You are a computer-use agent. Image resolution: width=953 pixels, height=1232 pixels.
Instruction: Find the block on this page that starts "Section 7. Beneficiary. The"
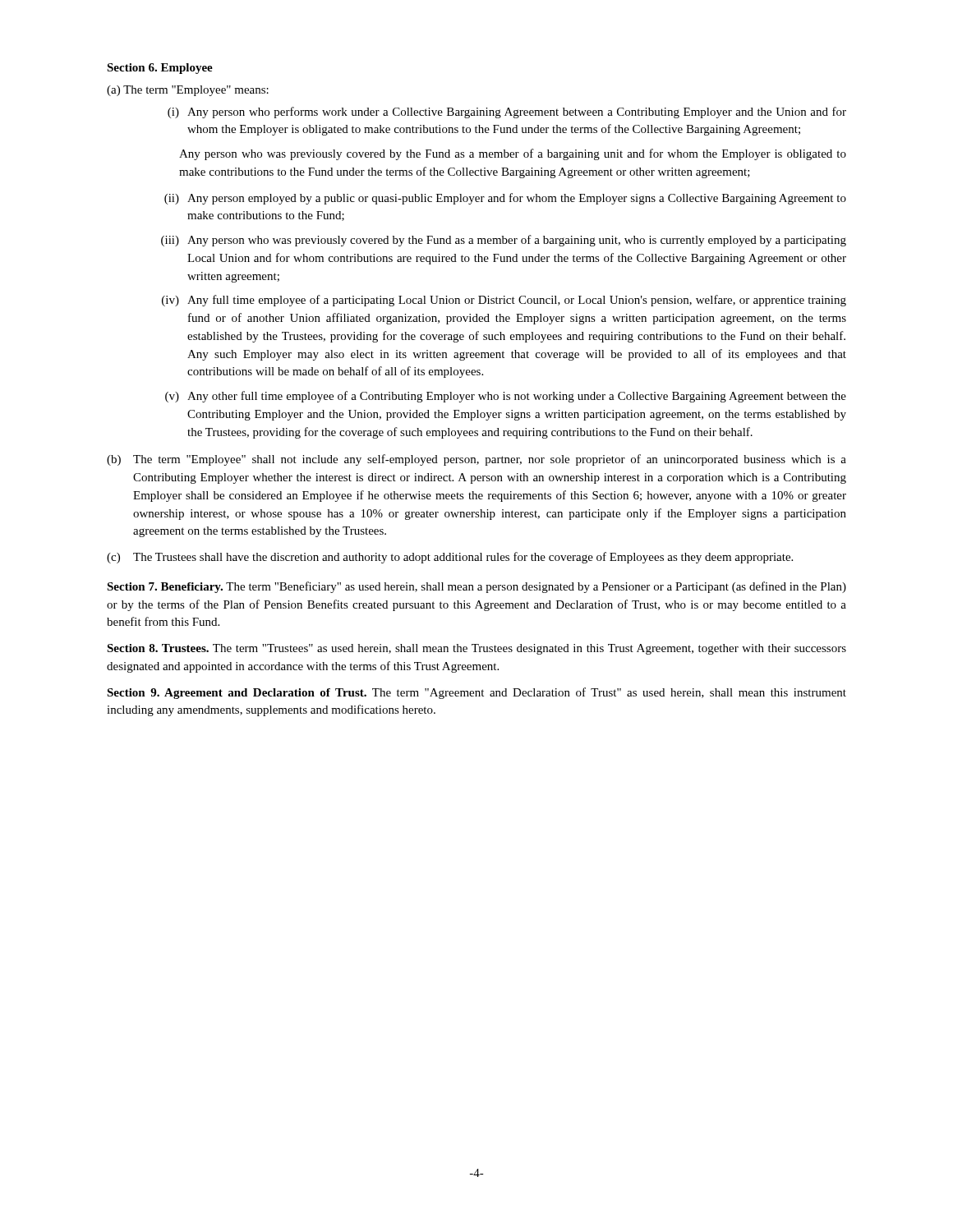click(x=476, y=604)
